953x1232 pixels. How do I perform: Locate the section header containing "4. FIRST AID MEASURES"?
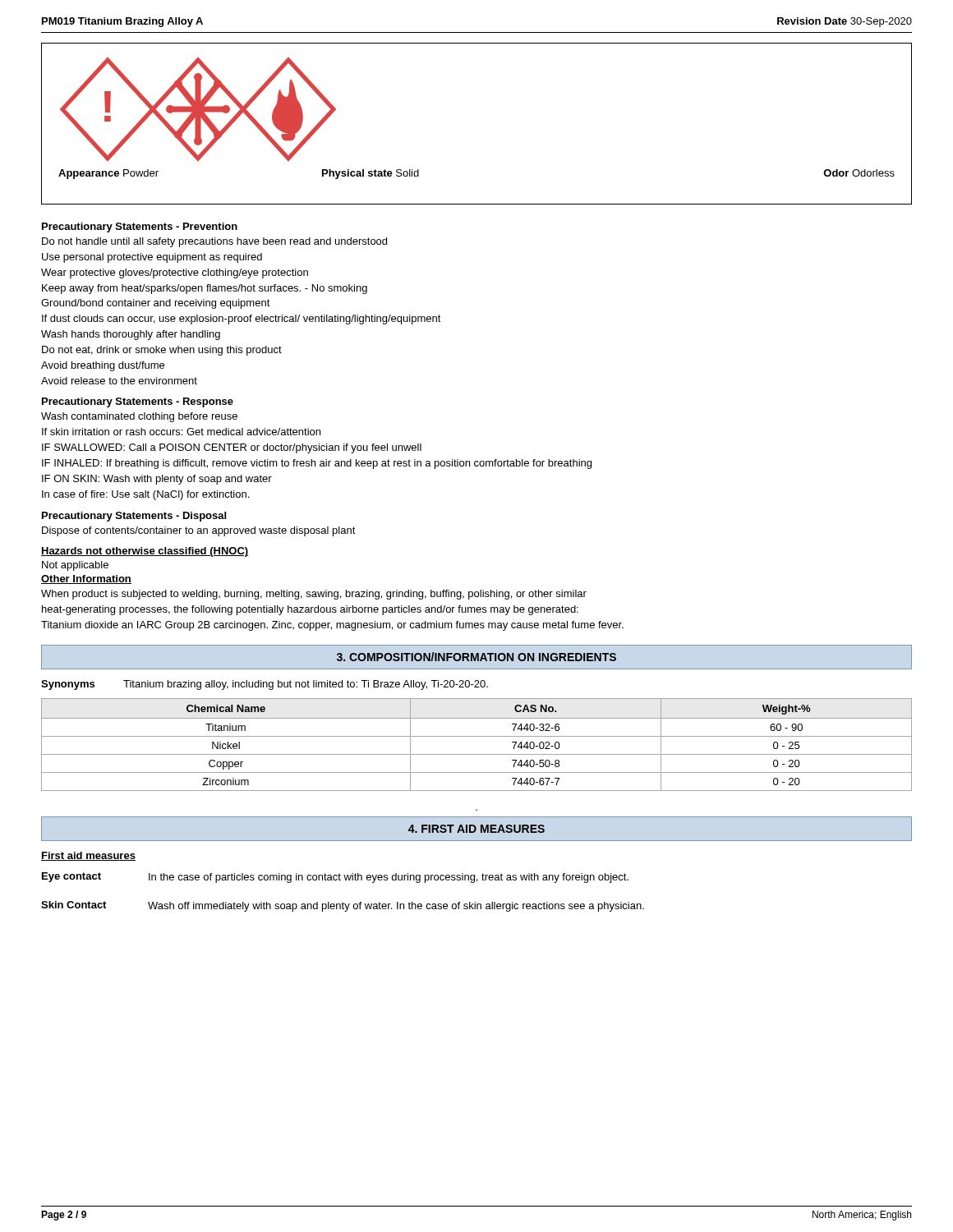point(476,829)
